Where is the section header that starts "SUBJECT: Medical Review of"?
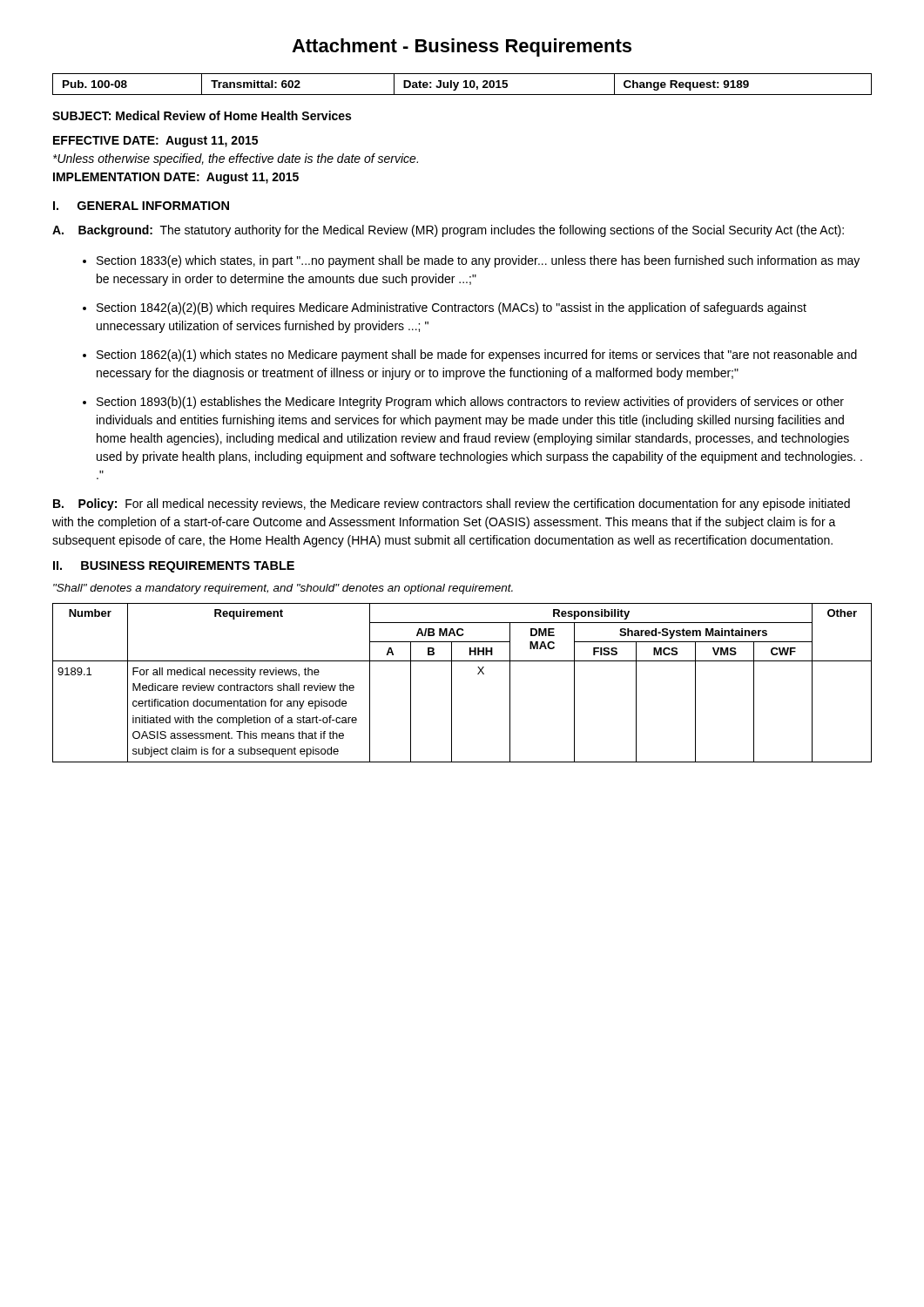924x1307 pixels. tap(202, 116)
